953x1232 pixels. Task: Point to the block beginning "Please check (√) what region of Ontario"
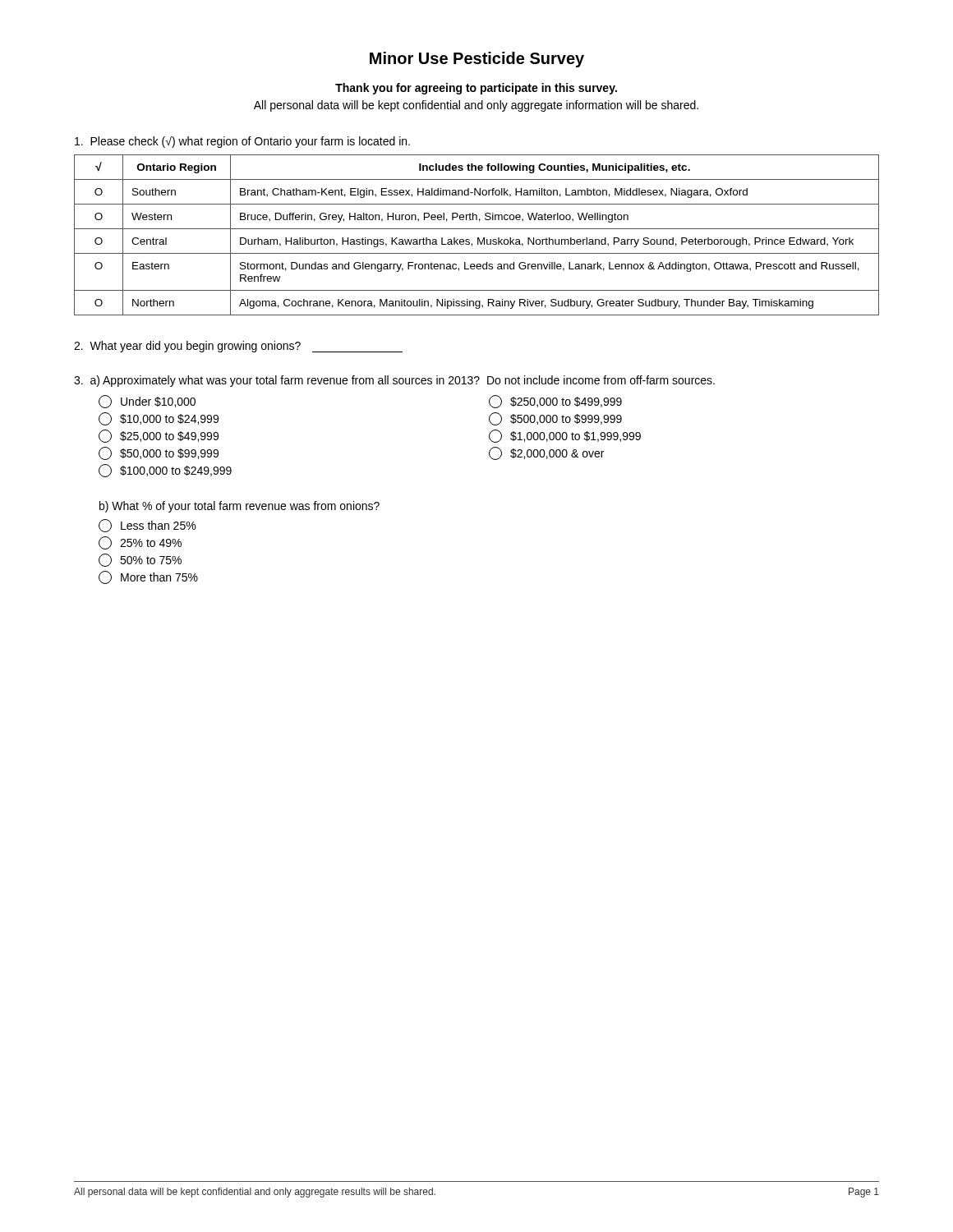[x=242, y=141]
